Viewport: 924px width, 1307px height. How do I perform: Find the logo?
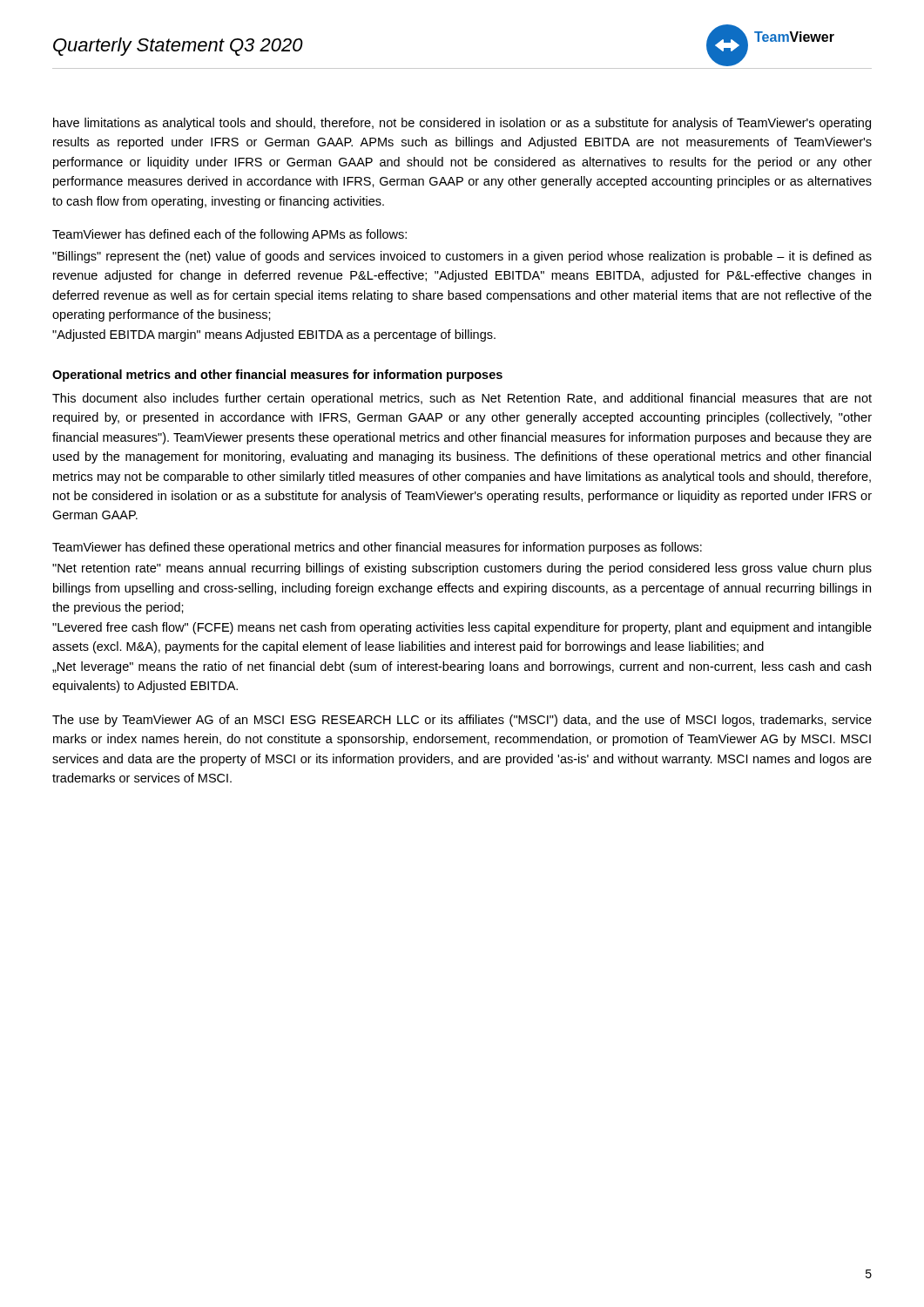coord(789,45)
